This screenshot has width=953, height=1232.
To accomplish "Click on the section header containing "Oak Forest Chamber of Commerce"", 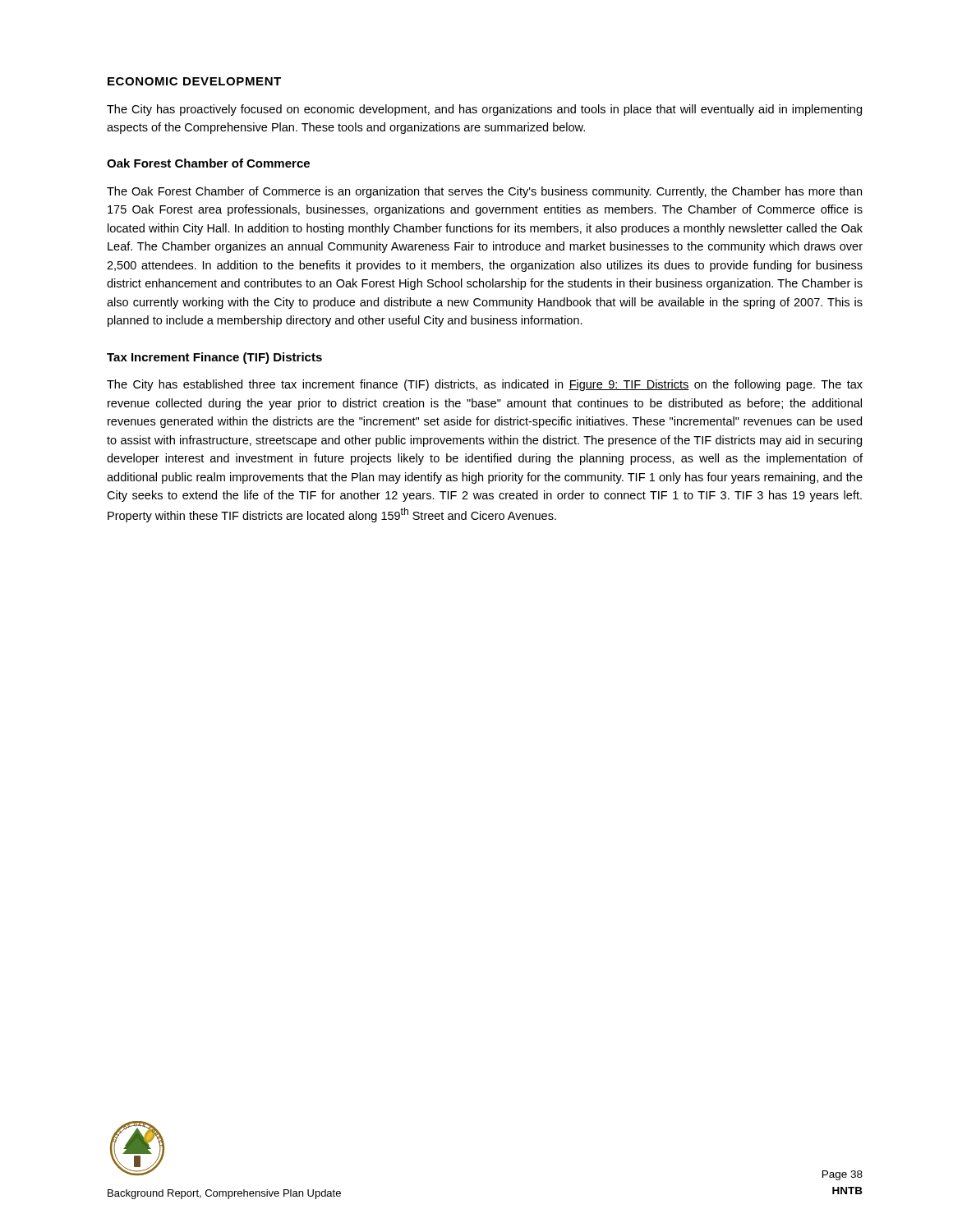I will [x=208, y=163].
